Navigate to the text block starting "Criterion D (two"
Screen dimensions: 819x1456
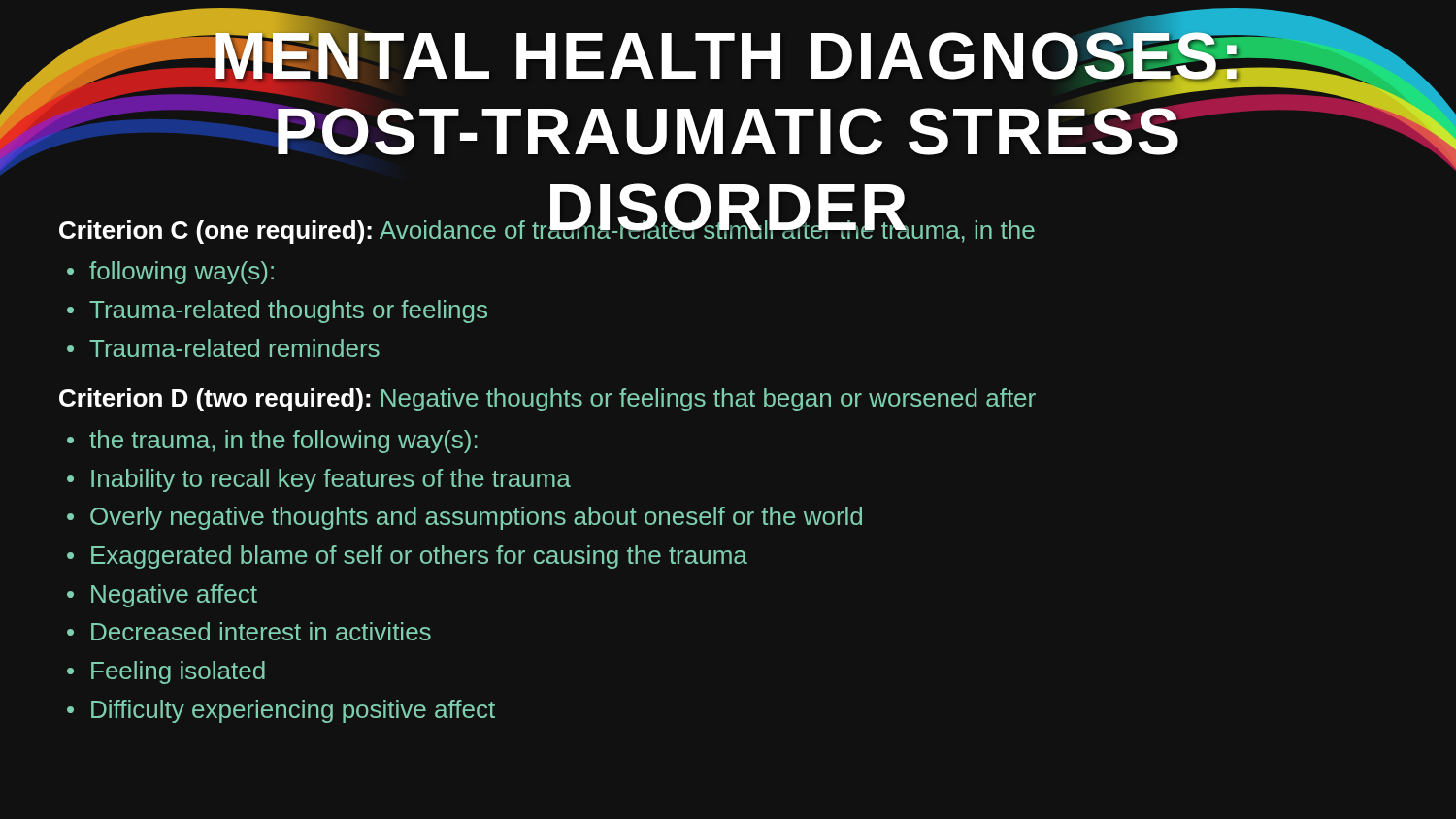pyautogui.click(x=547, y=398)
